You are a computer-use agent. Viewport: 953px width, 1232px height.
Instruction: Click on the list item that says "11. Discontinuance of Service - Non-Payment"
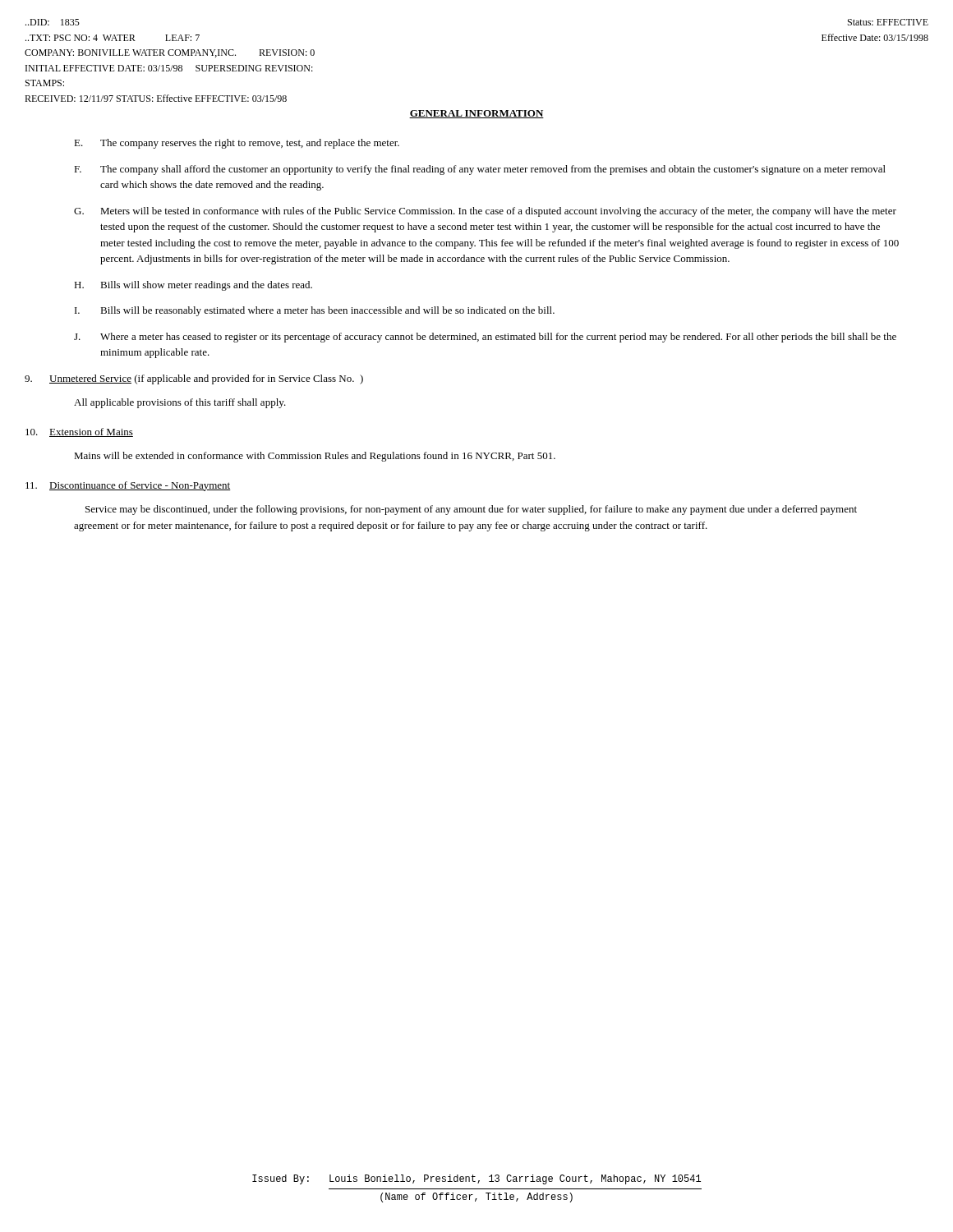127,485
